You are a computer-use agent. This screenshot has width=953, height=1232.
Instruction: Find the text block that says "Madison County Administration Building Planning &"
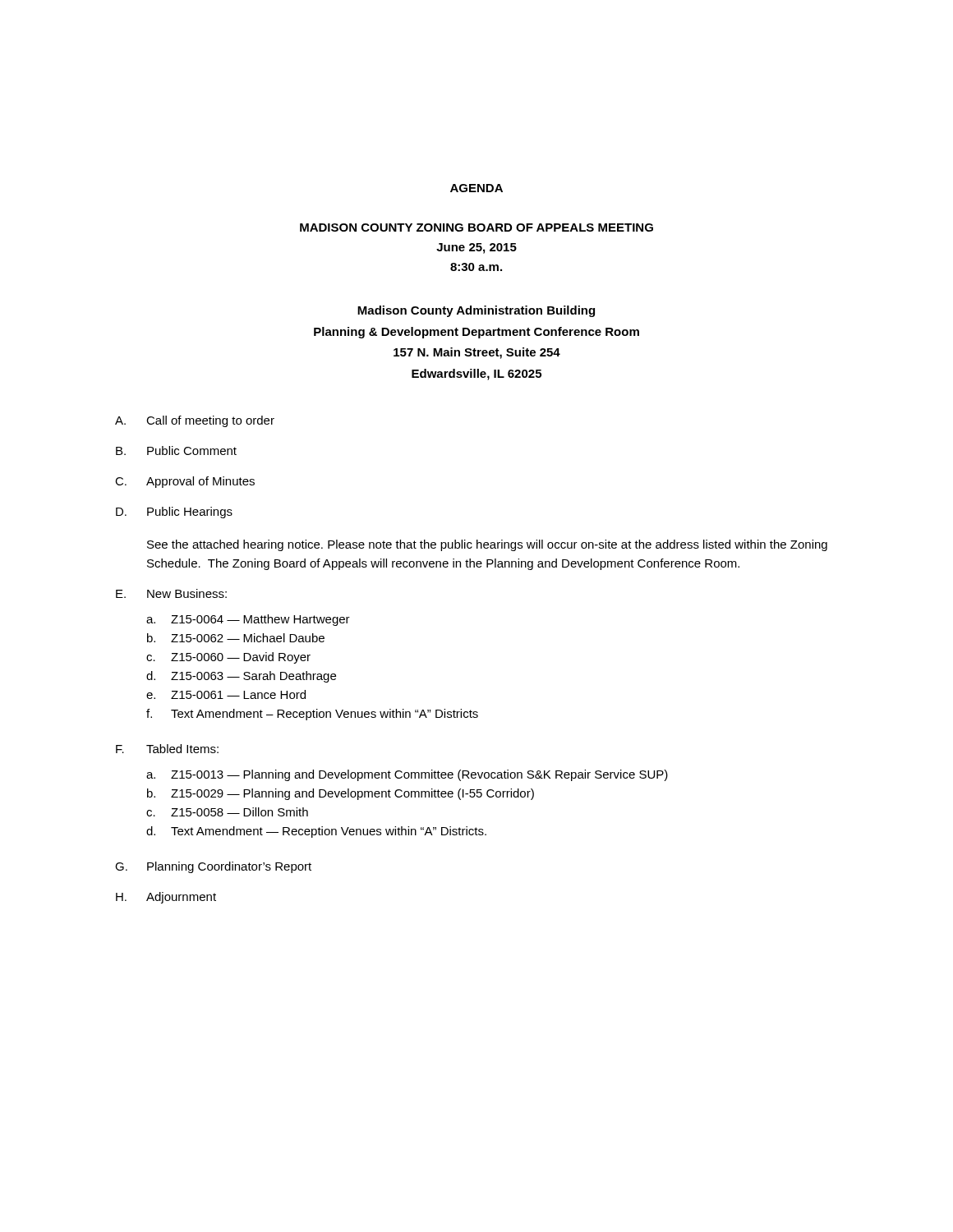[476, 341]
